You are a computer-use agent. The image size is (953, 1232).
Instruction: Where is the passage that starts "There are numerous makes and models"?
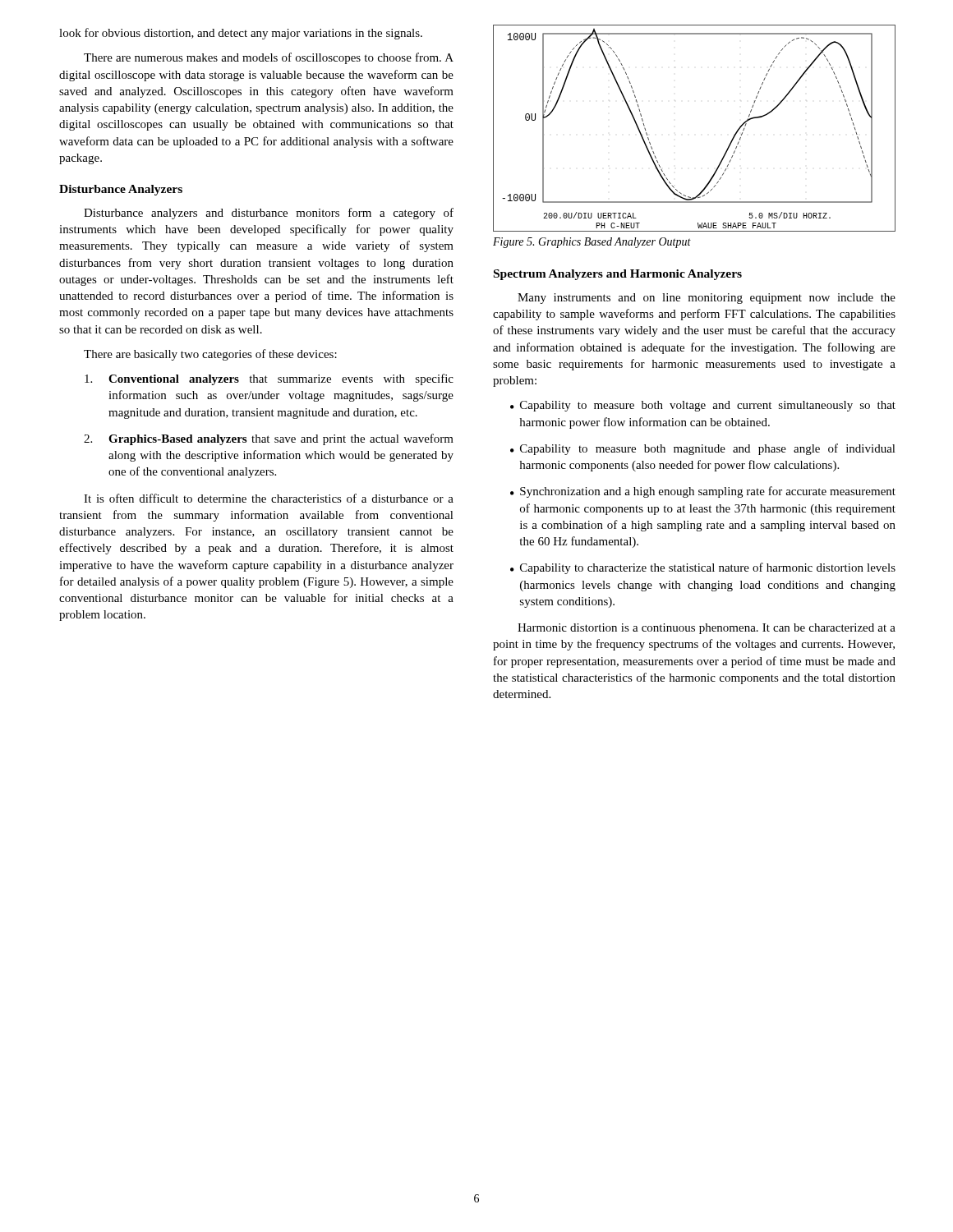[x=256, y=108]
